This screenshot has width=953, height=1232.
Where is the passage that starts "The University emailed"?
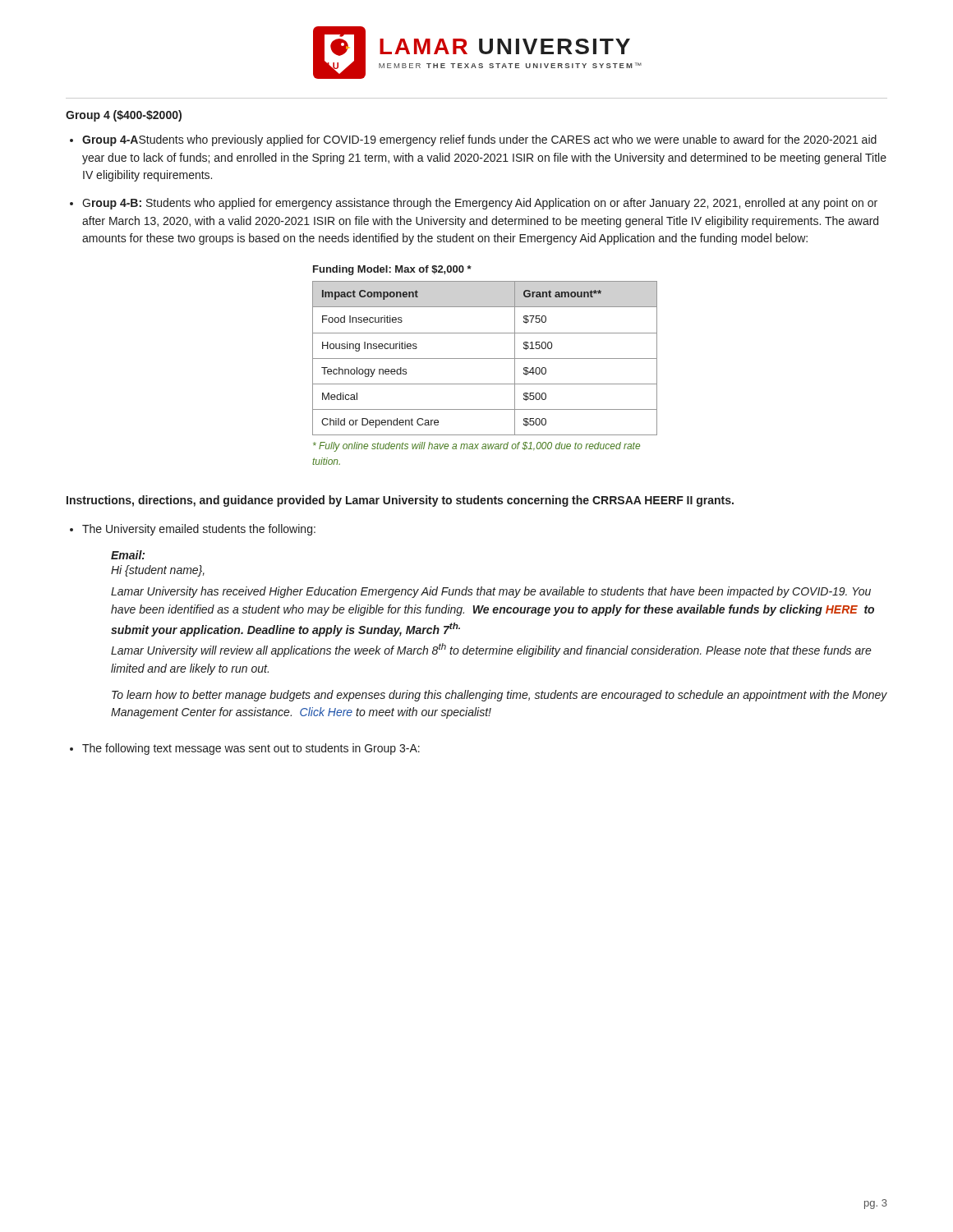coord(199,529)
